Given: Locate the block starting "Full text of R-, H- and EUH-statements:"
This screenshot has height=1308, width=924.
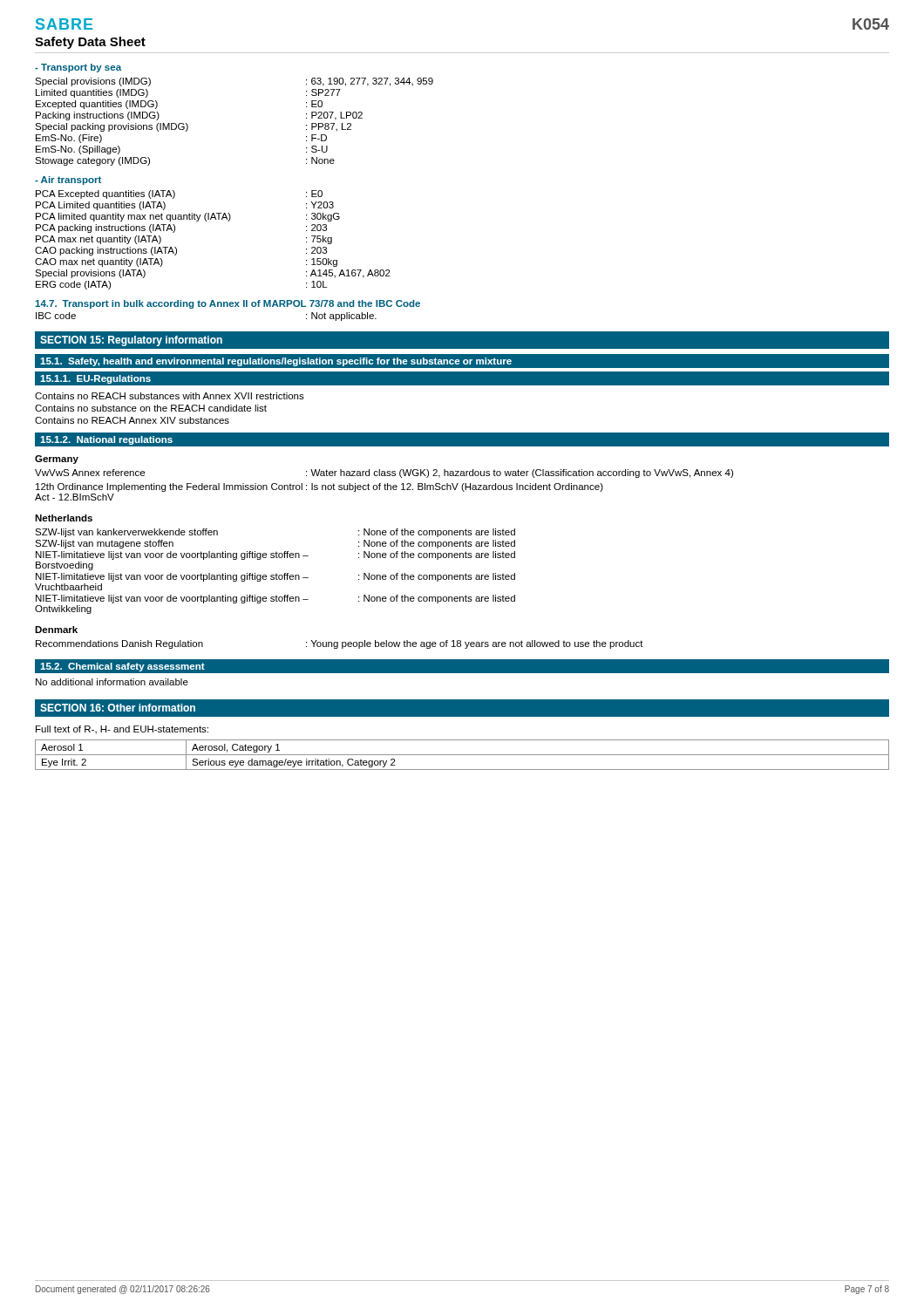Looking at the screenshot, I should coord(122,729).
